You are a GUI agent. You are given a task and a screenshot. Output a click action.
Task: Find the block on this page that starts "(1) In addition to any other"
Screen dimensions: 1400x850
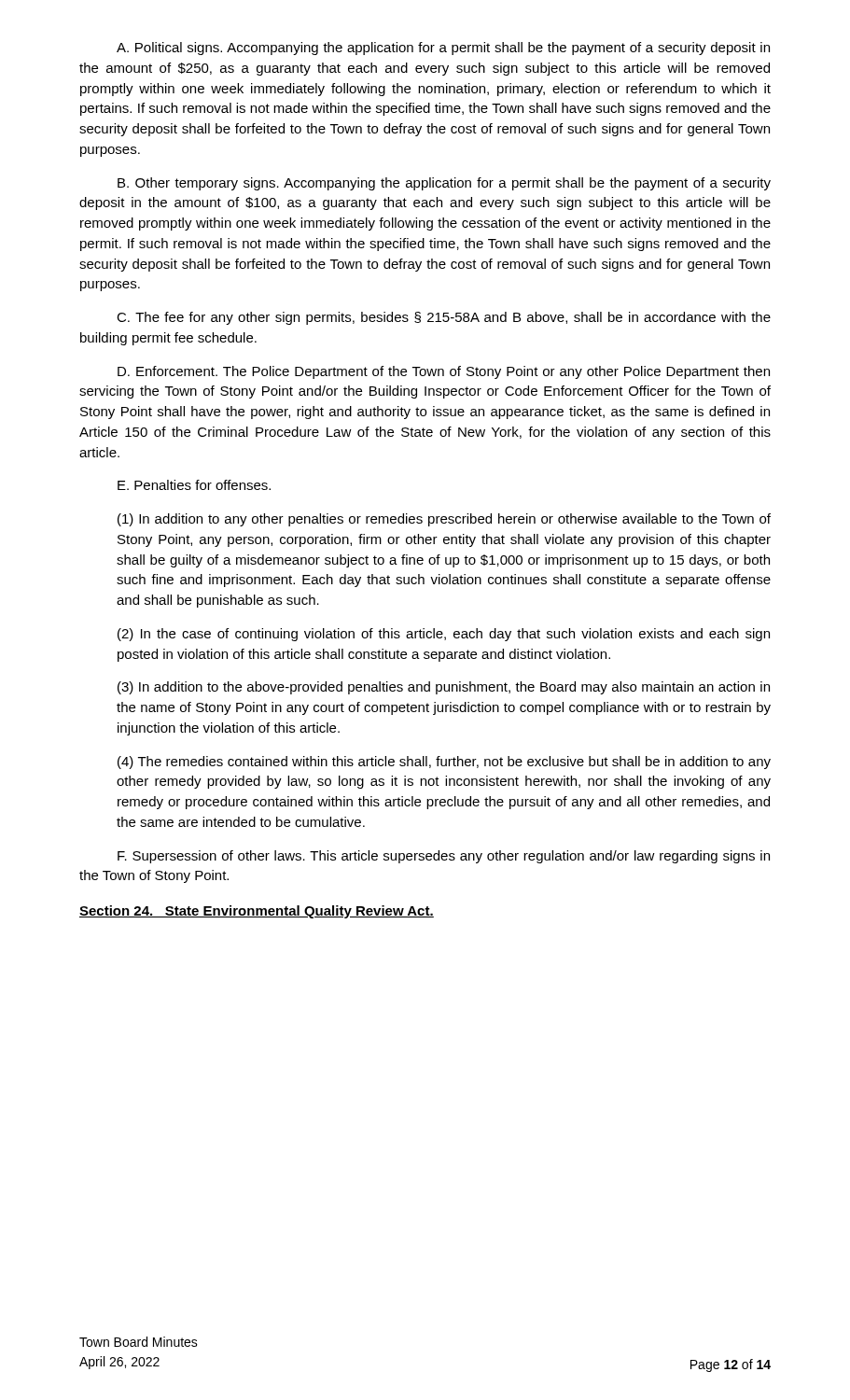pos(444,559)
